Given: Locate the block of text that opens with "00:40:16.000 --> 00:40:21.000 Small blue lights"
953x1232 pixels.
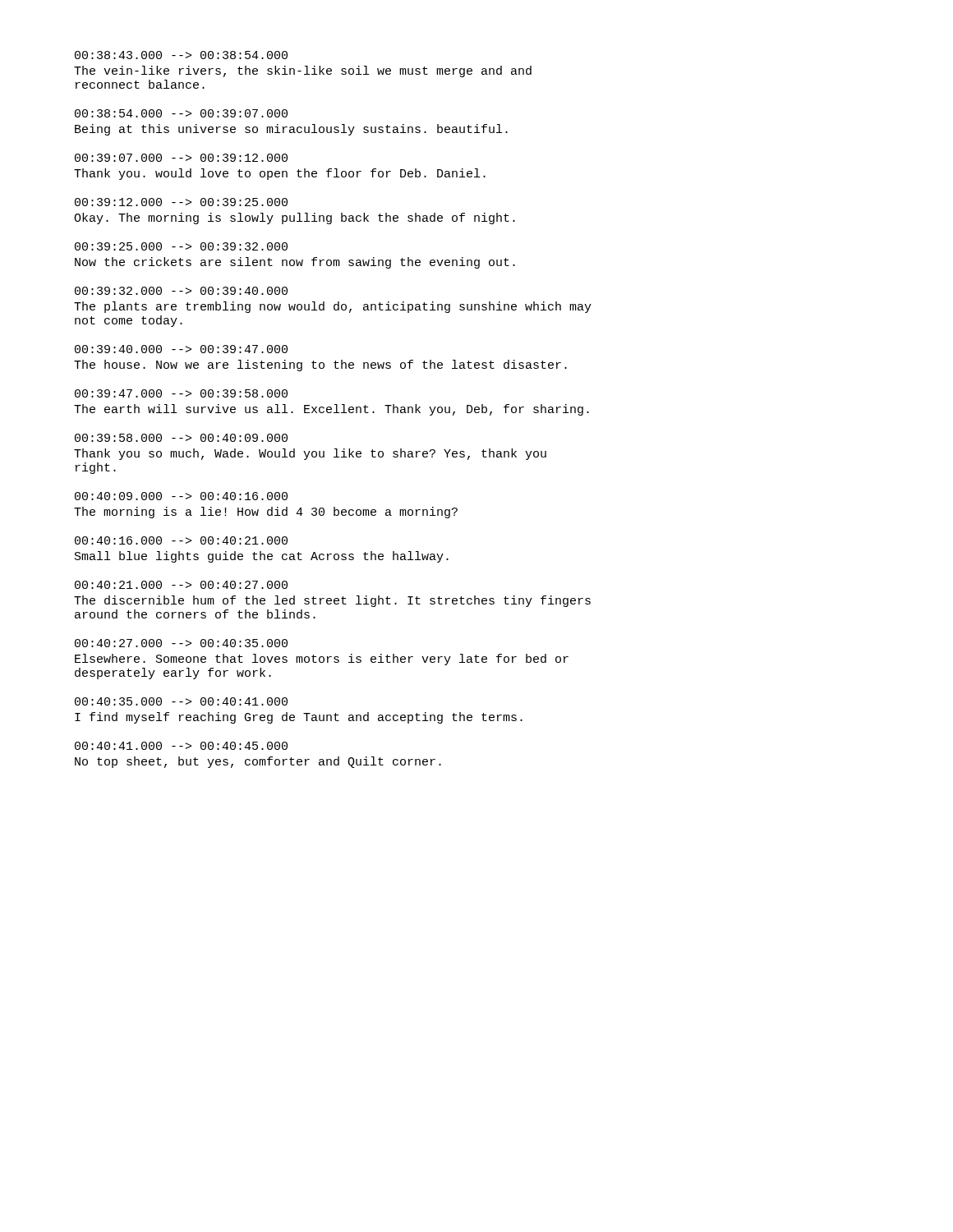Looking at the screenshot, I should coord(181,540).
